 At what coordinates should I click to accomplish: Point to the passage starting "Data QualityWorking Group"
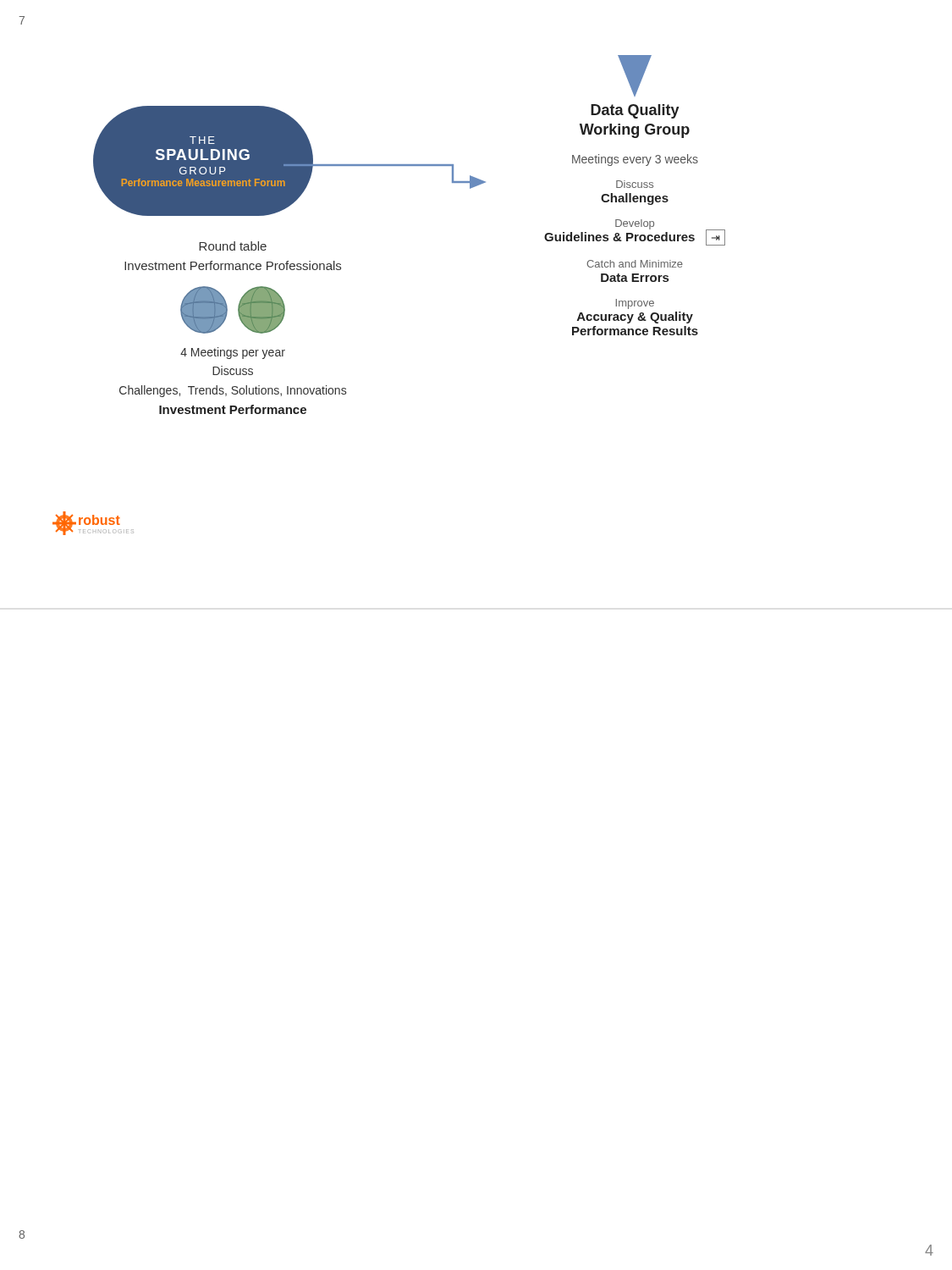[x=635, y=196]
